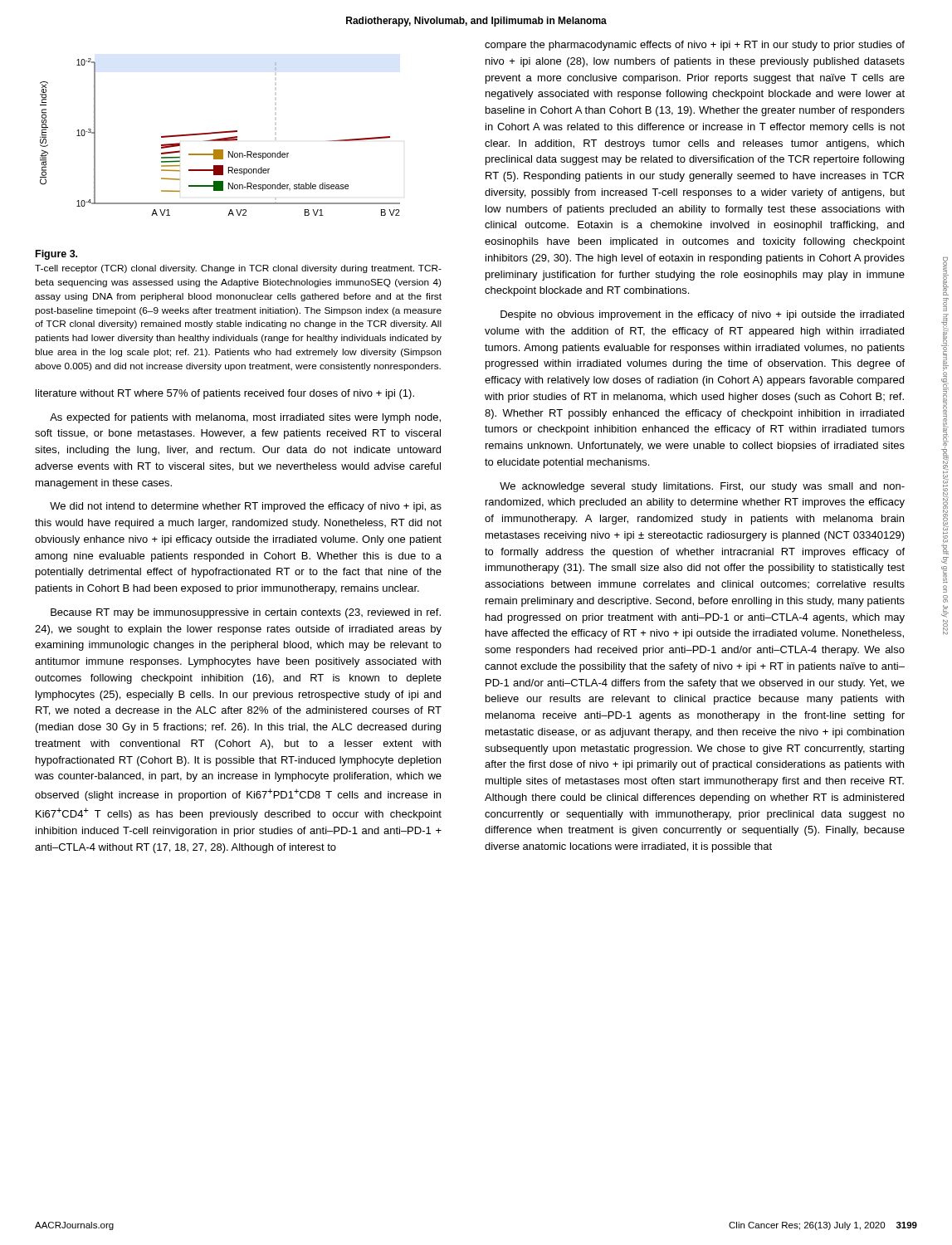The width and height of the screenshot is (952, 1245).
Task: Click on the text block starting "literature without RT where"
Action: click(x=225, y=393)
